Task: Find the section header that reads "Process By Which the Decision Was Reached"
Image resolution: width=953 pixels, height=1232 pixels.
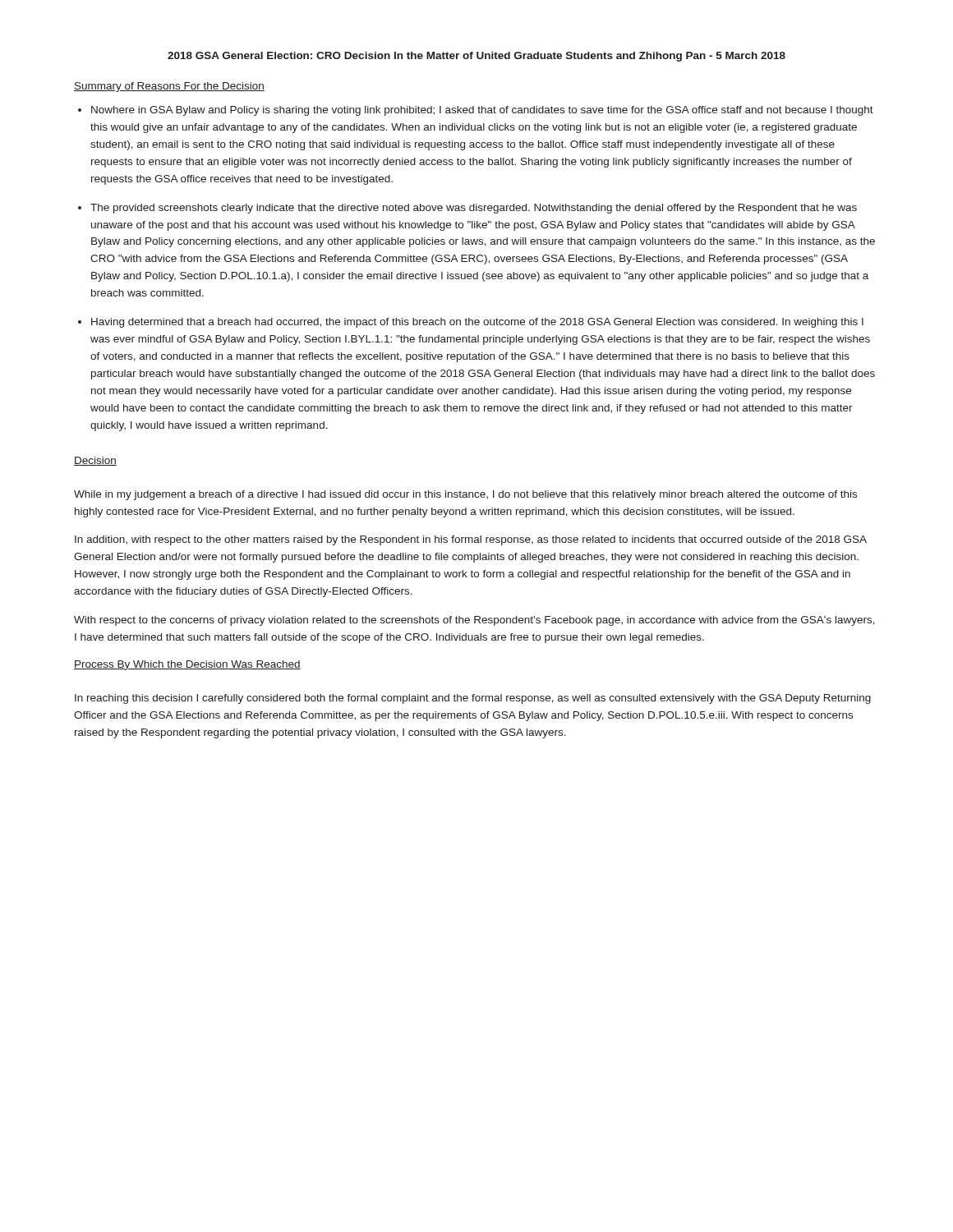Action: pyautogui.click(x=187, y=664)
